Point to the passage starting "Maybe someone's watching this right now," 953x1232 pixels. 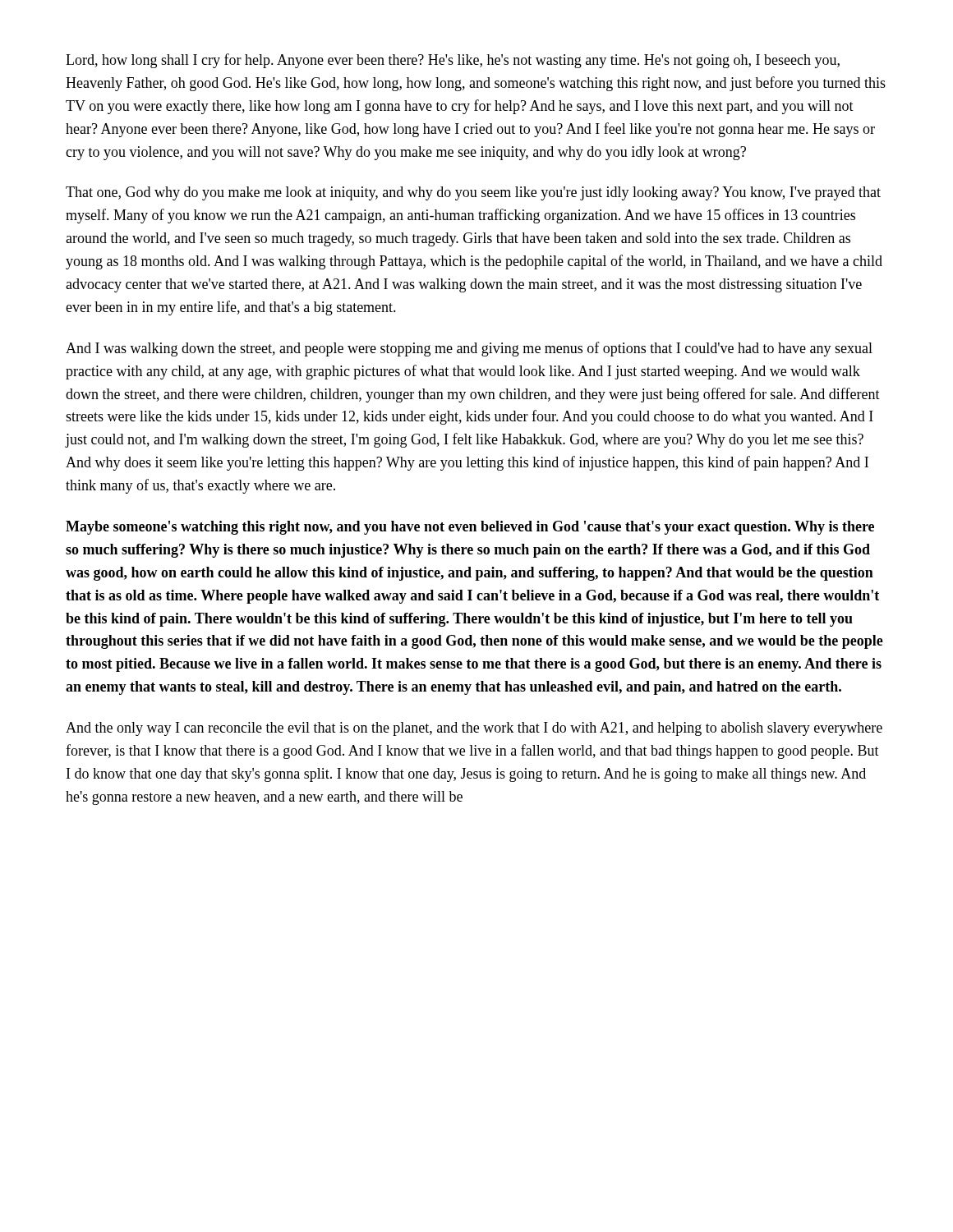(x=474, y=607)
